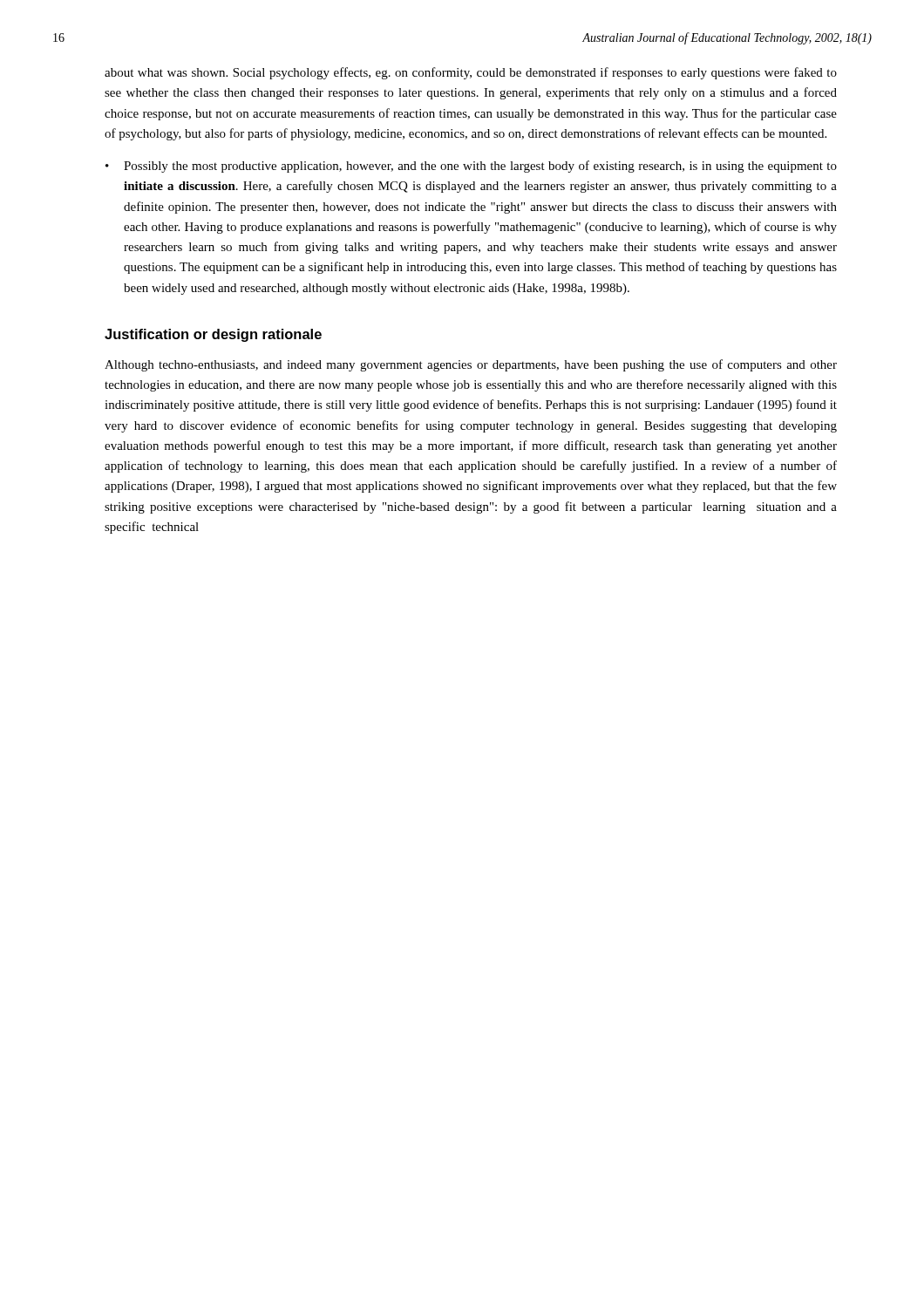
Task: Locate the block starting "Although techno-enthusiasts, and indeed many government agencies"
Action: tap(471, 445)
